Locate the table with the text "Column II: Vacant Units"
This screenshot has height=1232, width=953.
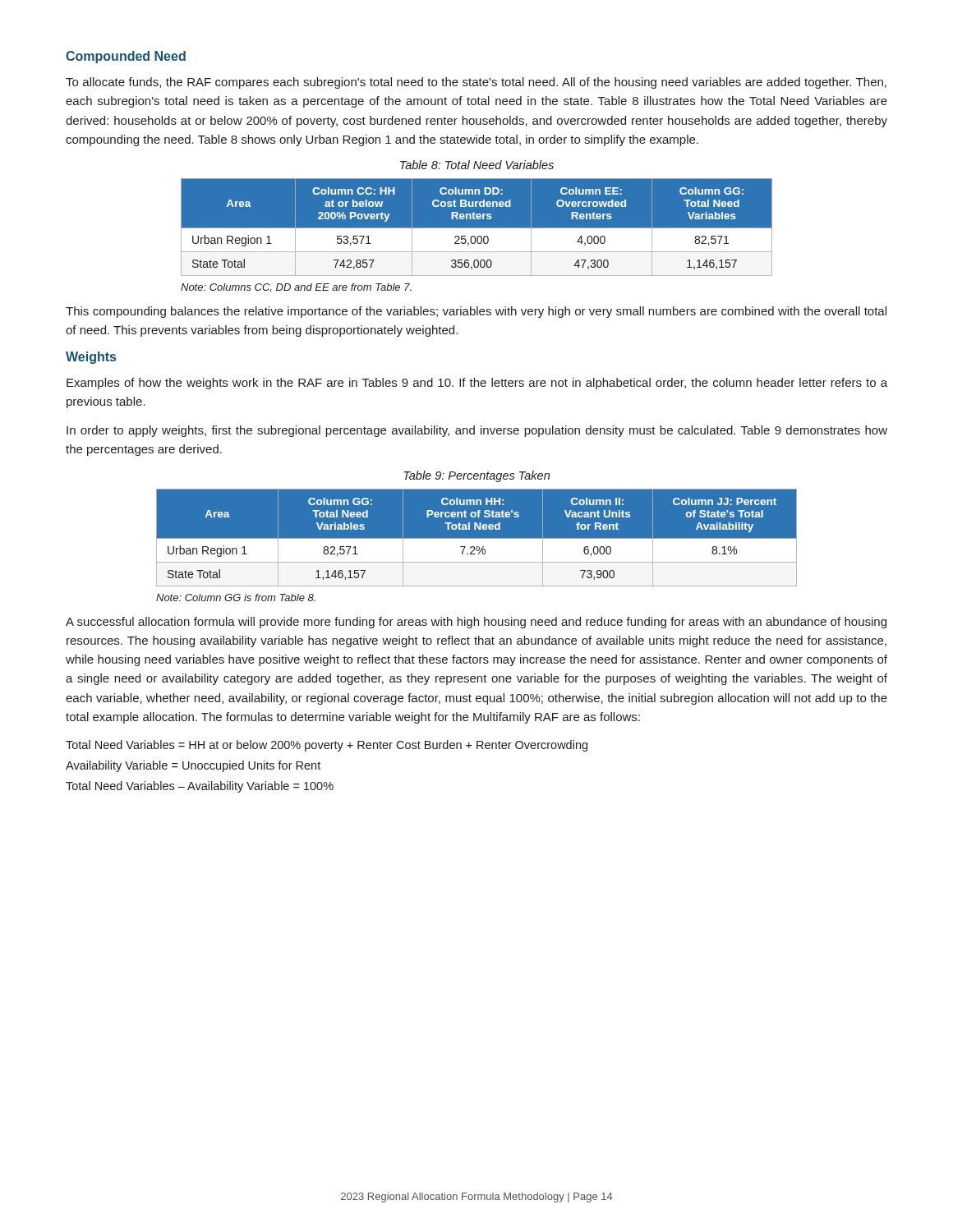(476, 537)
